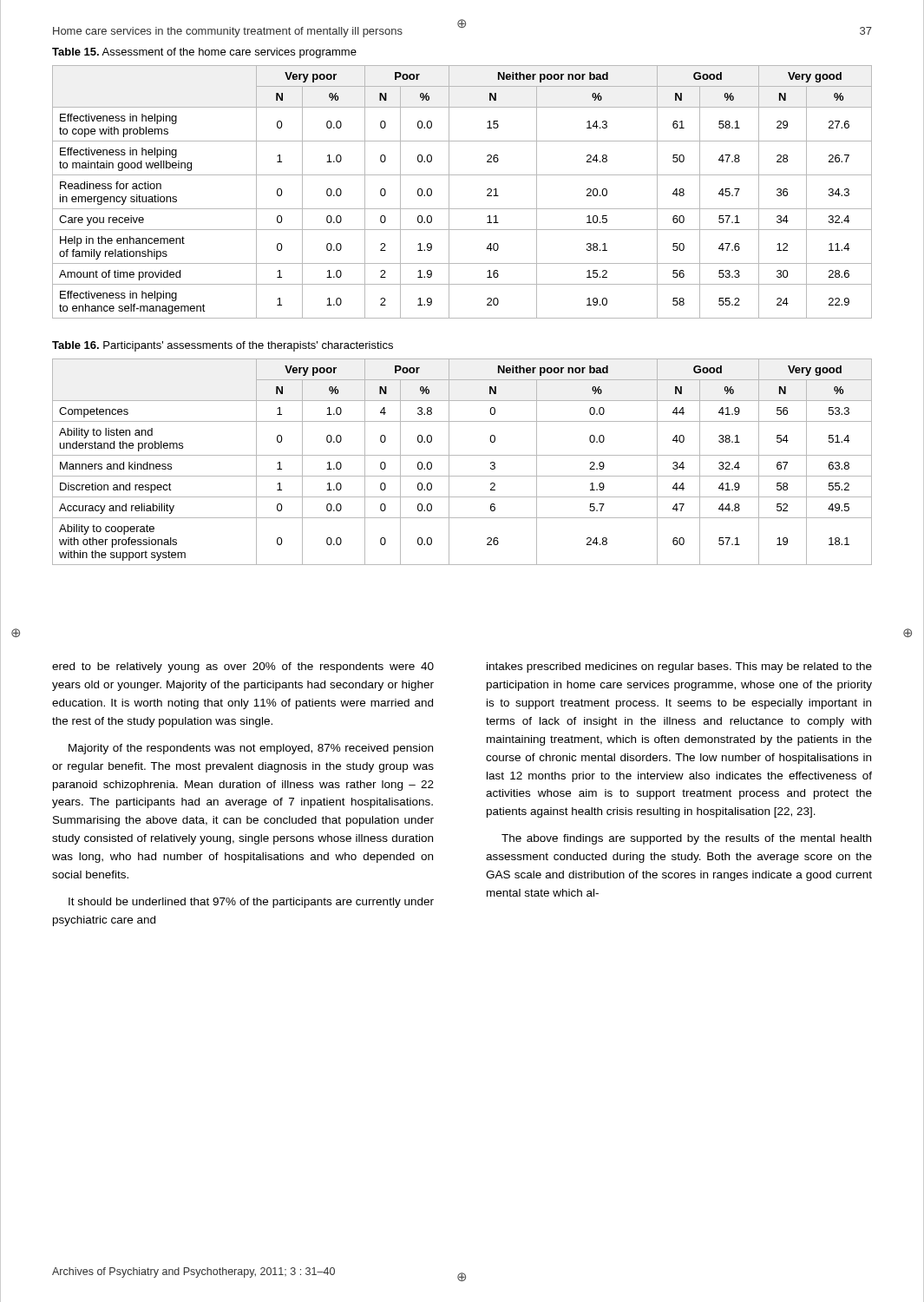
Task: Click on the region starting "Table 15. Assessment of the"
Action: coord(204,52)
